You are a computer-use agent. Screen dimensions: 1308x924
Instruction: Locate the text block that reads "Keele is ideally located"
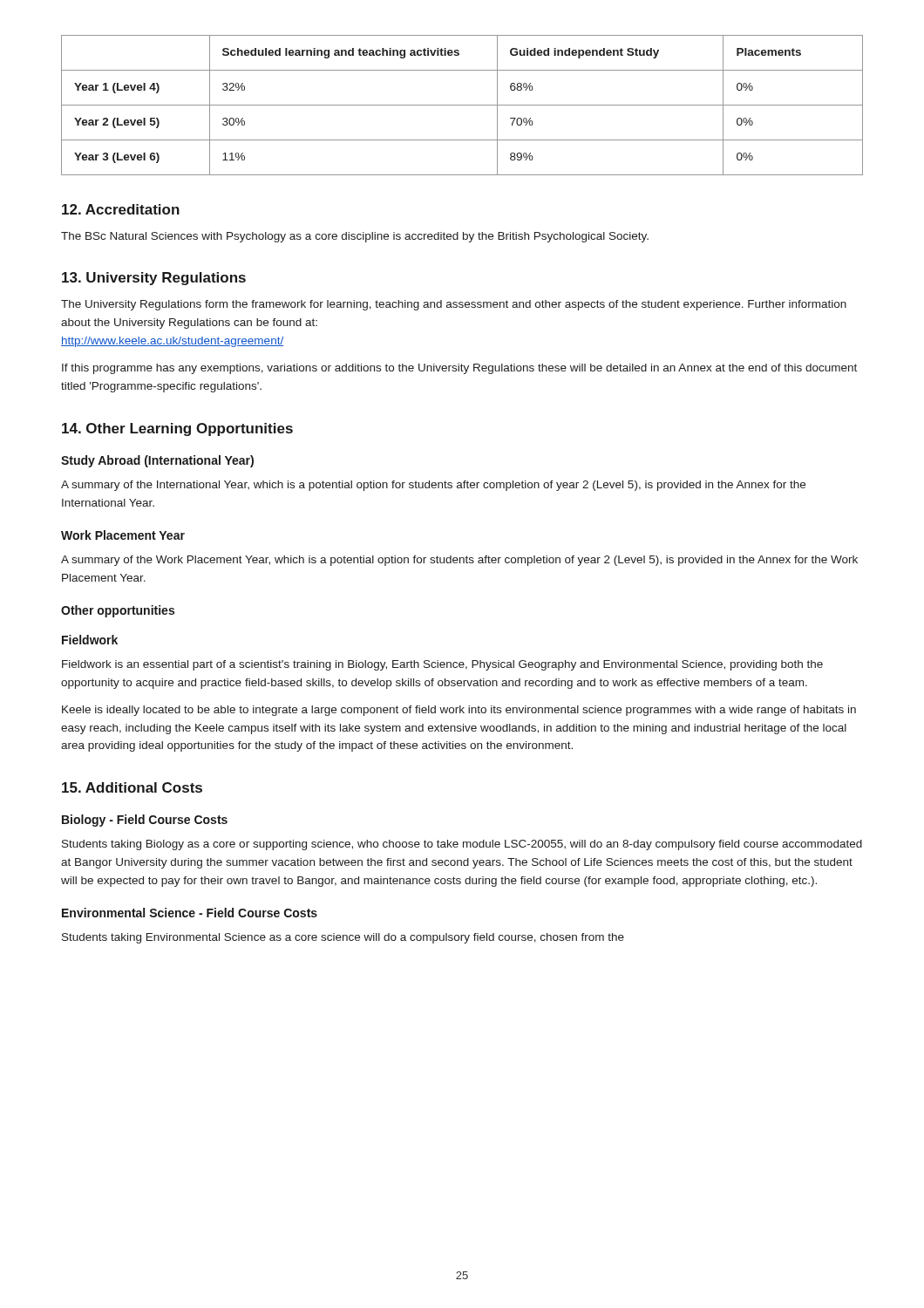[459, 727]
